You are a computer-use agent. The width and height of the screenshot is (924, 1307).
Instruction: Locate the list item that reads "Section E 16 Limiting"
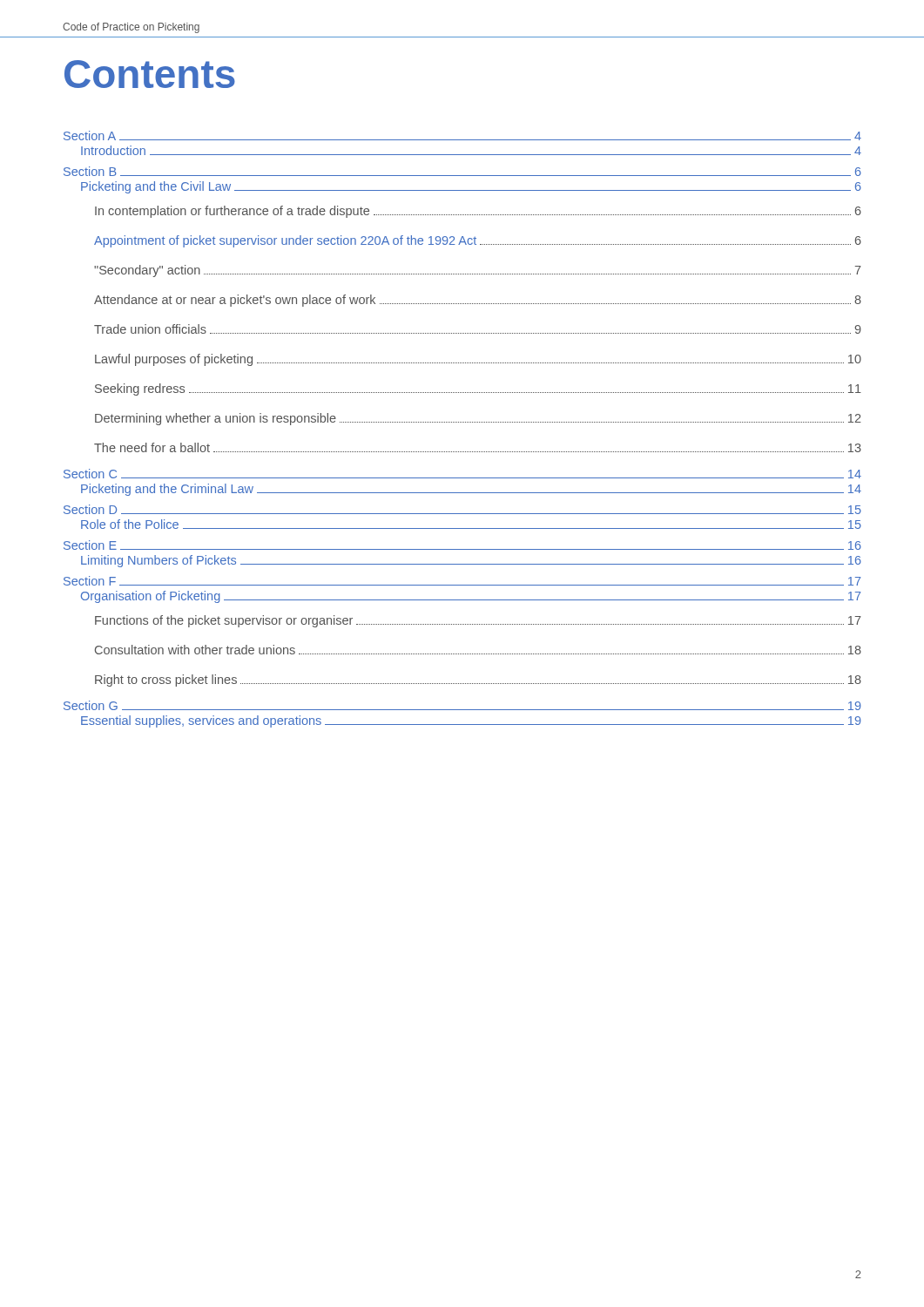462,553
